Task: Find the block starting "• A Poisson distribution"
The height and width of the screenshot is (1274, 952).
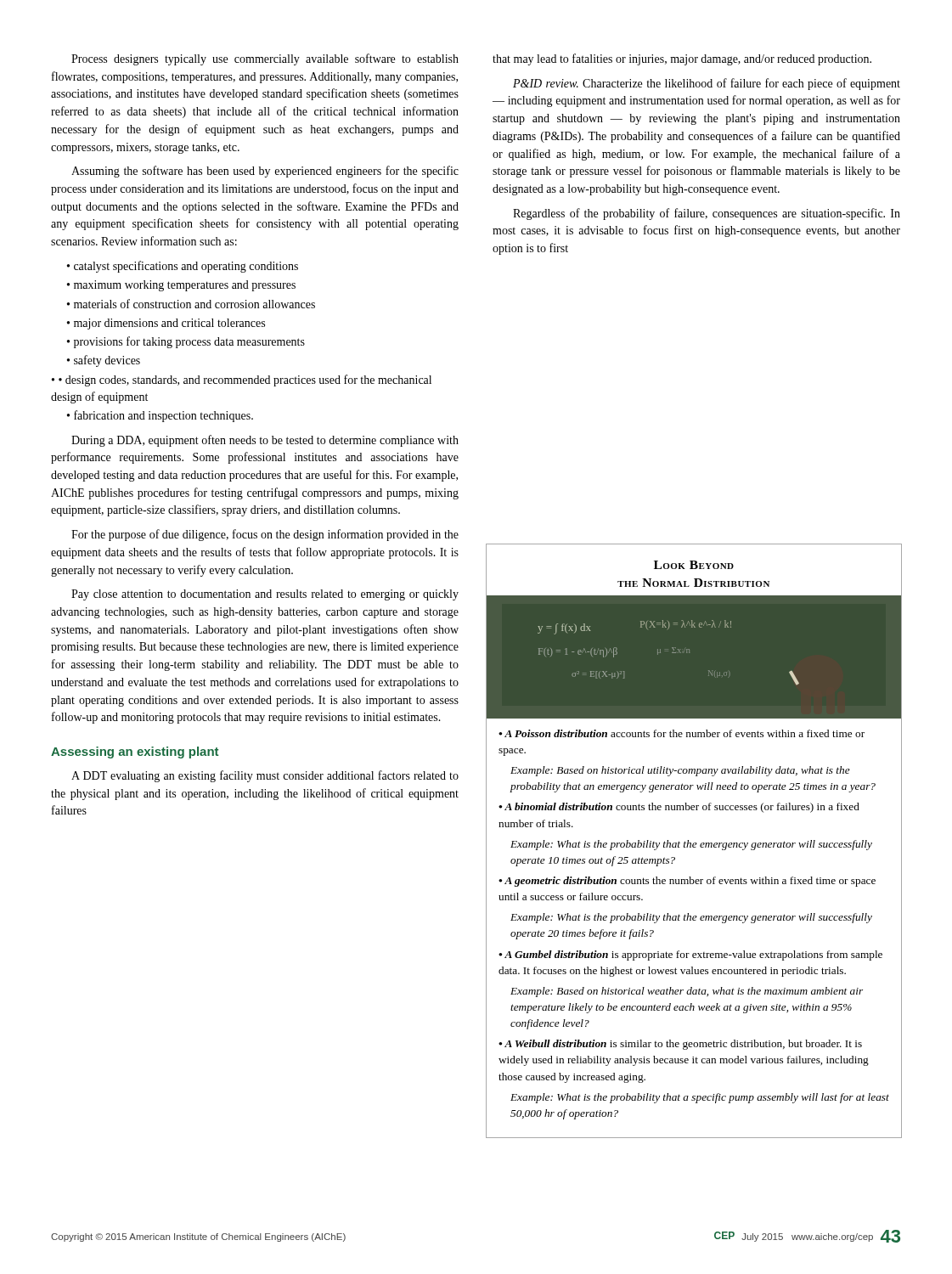Action: pos(694,923)
